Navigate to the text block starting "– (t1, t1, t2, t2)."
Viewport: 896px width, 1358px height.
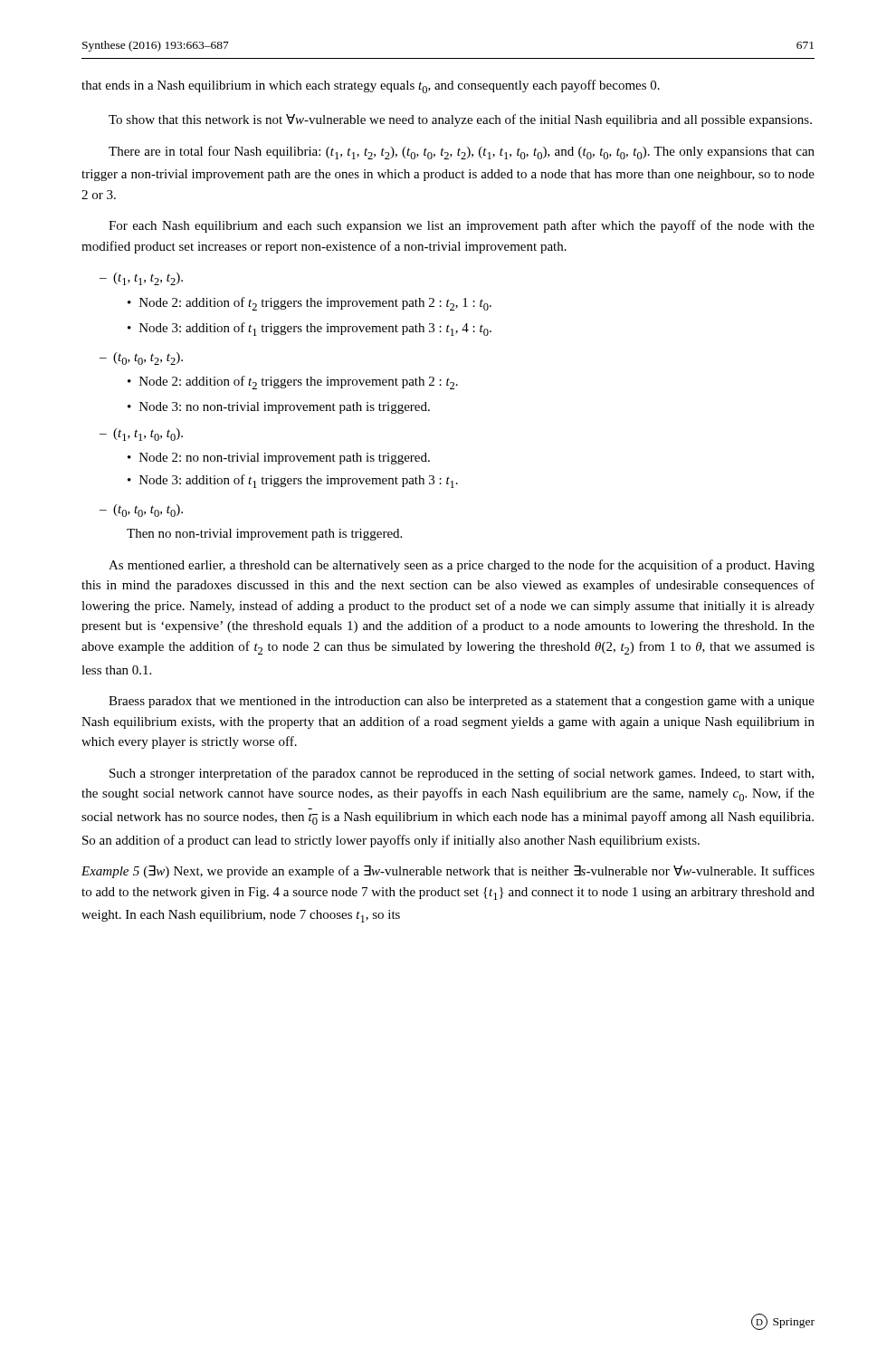pyautogui.click(x=142, y=279)
